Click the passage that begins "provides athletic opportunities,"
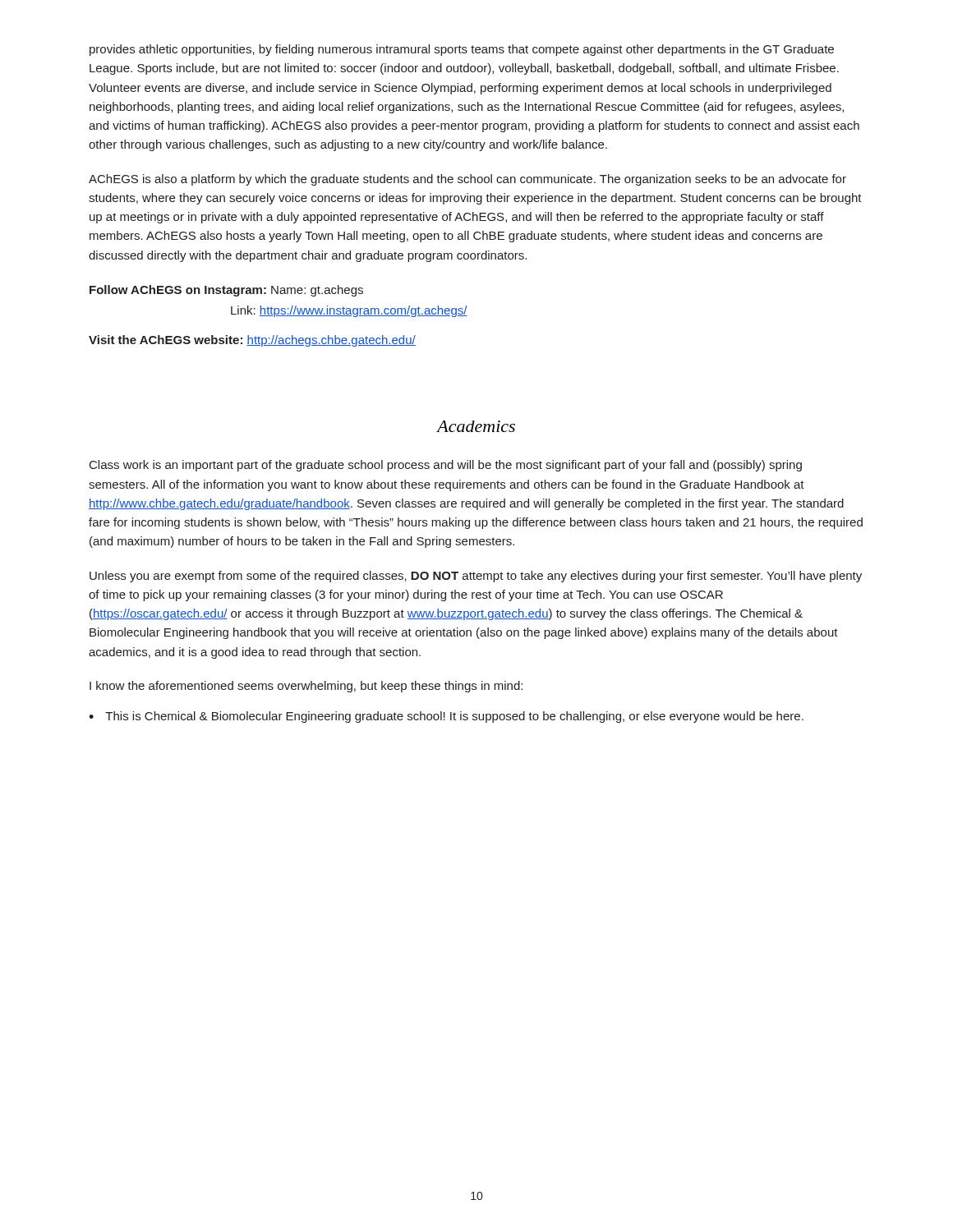 (474, 97)
